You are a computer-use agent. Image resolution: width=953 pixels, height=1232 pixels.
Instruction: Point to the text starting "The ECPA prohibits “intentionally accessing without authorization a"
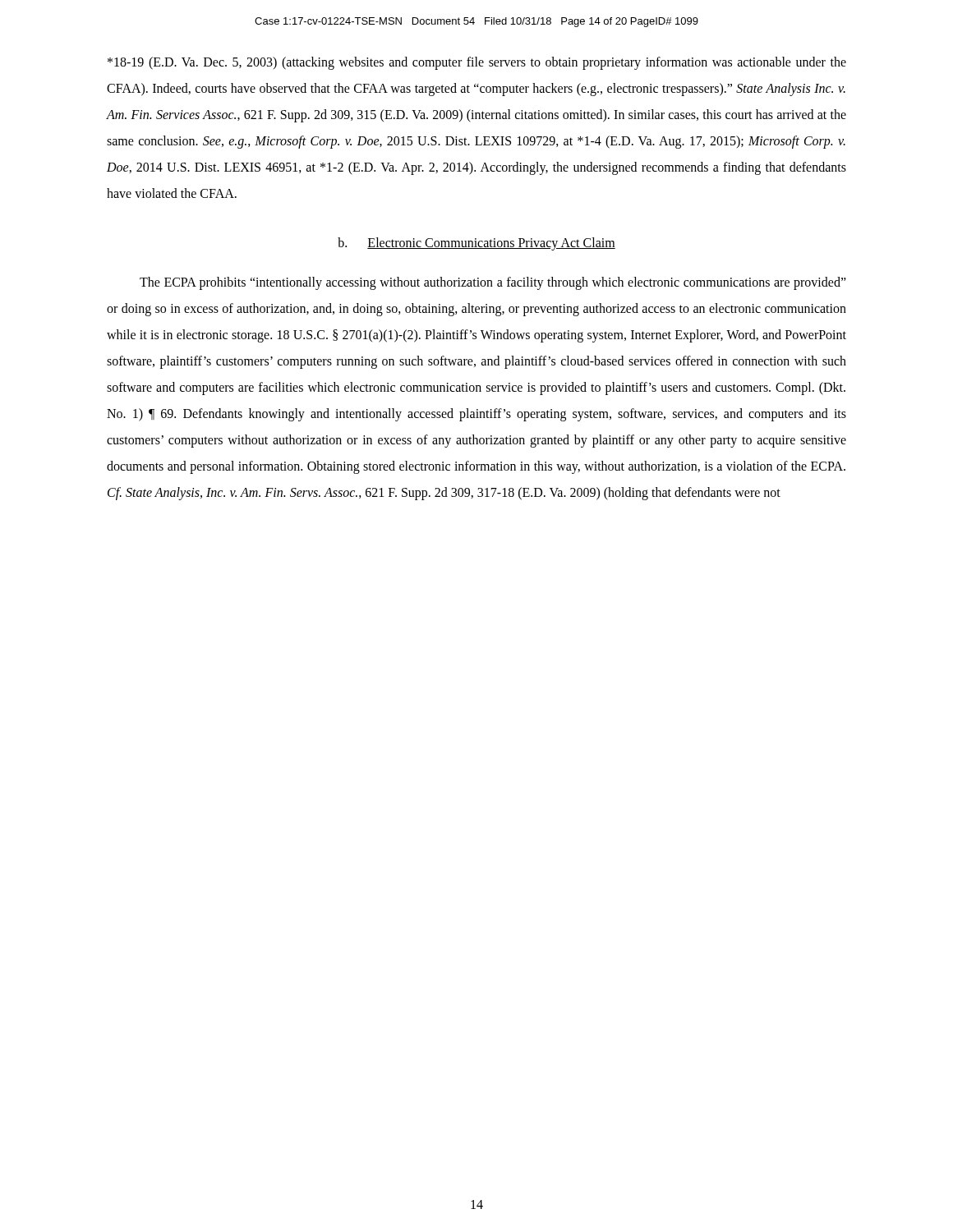coord(476,388)
